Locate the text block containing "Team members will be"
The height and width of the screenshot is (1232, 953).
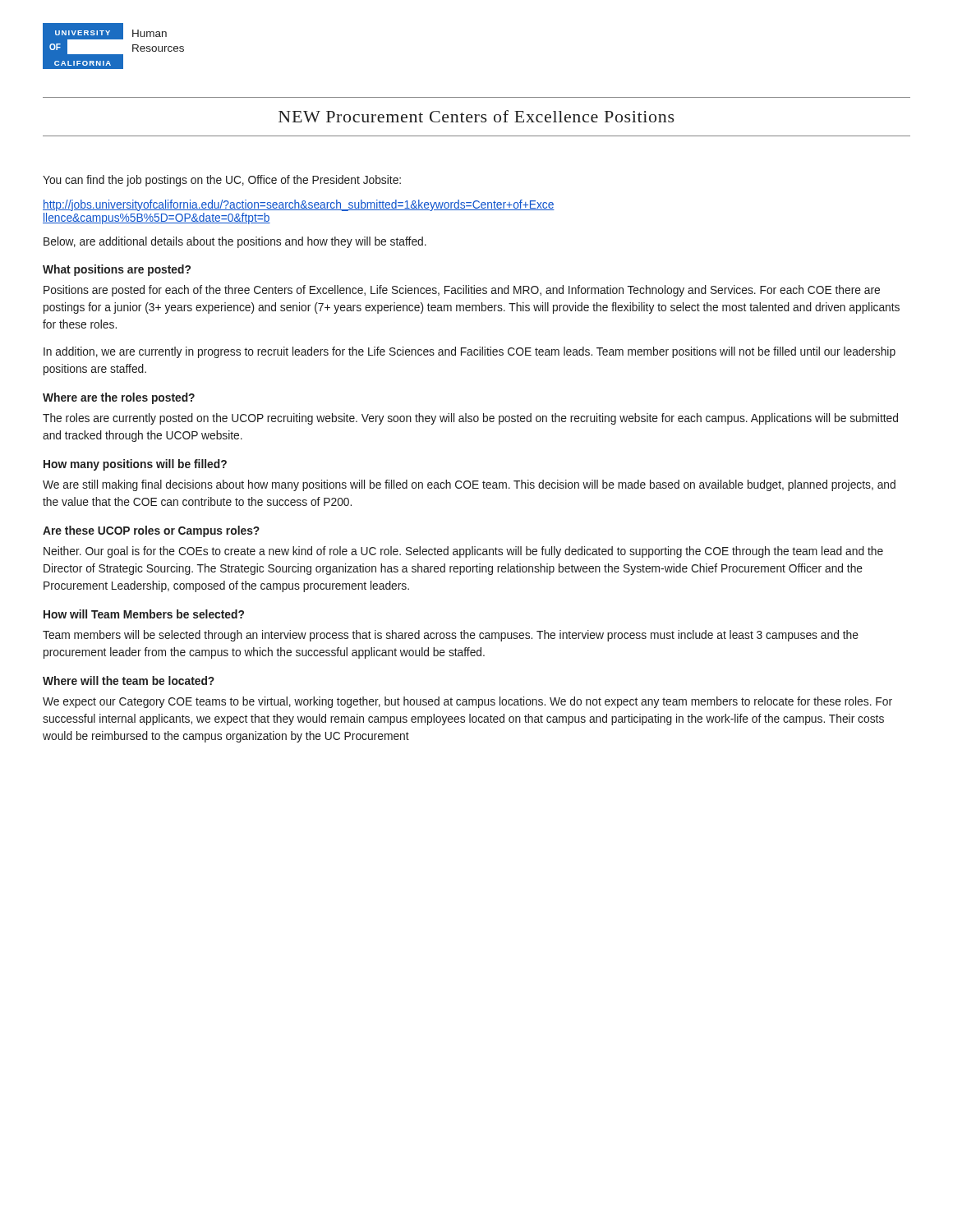pyautogui.click(x=476, y=645)
